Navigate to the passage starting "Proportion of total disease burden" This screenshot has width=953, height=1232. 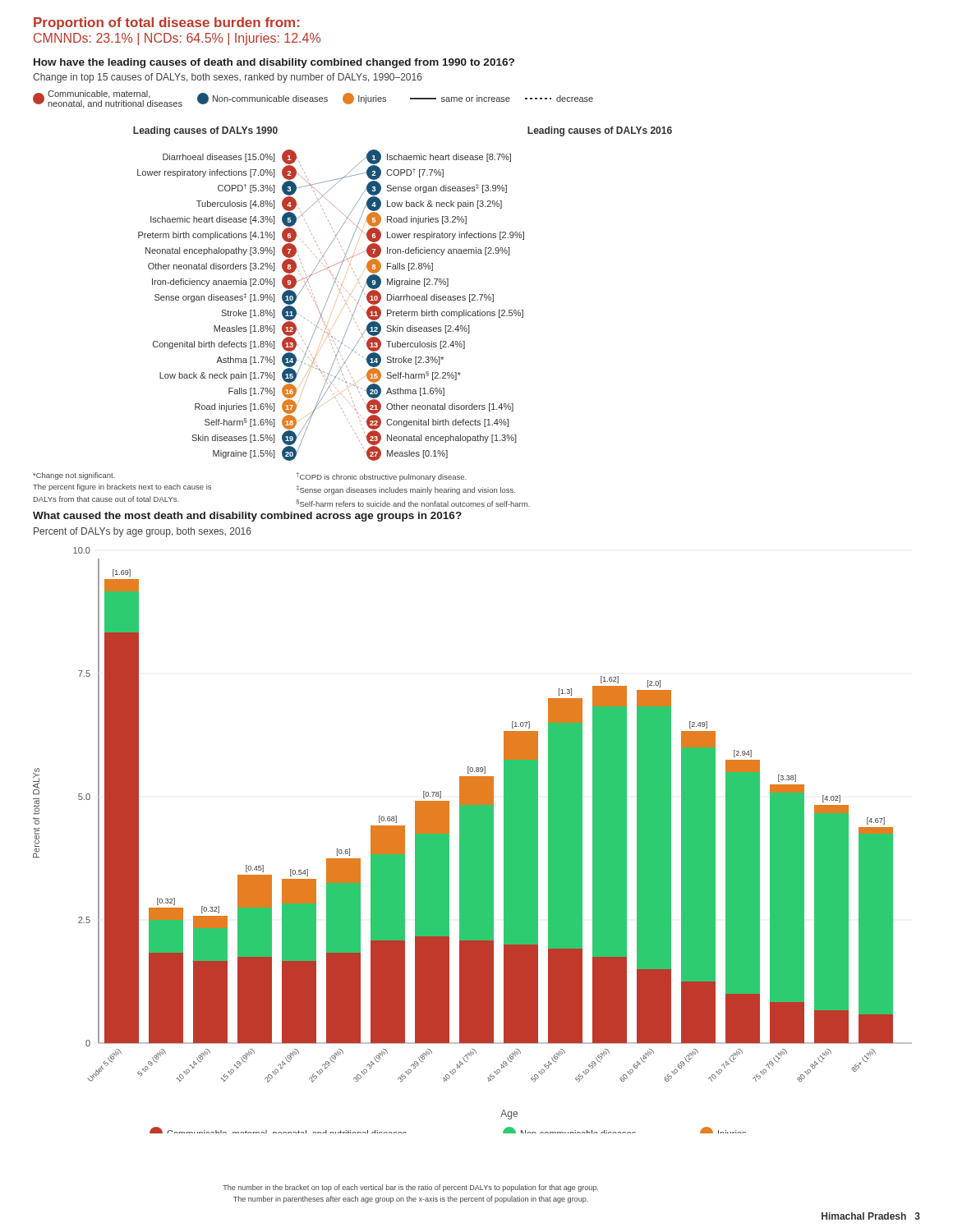click(166, 23)
